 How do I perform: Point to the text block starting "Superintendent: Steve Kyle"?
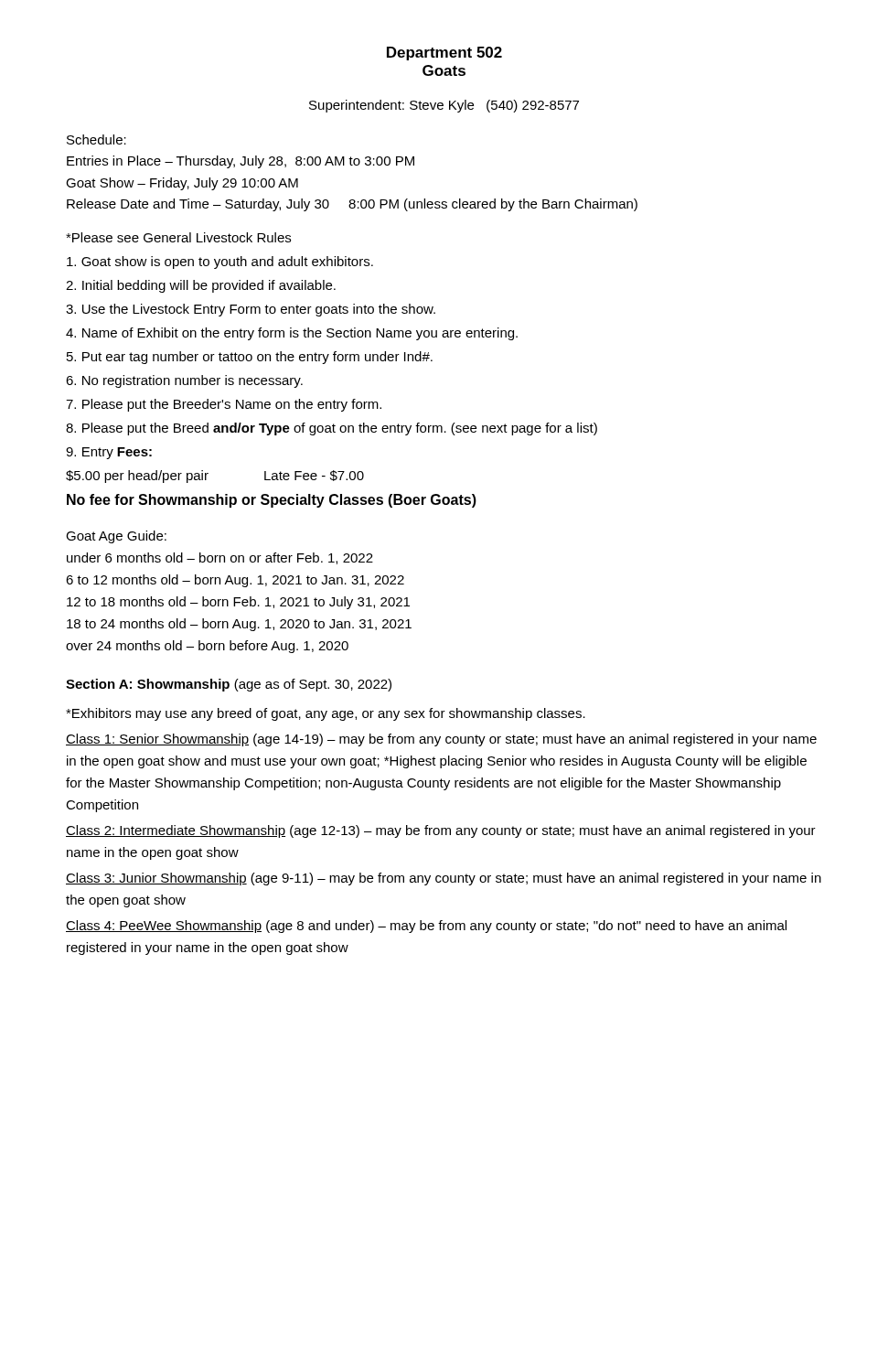(444, 105)
